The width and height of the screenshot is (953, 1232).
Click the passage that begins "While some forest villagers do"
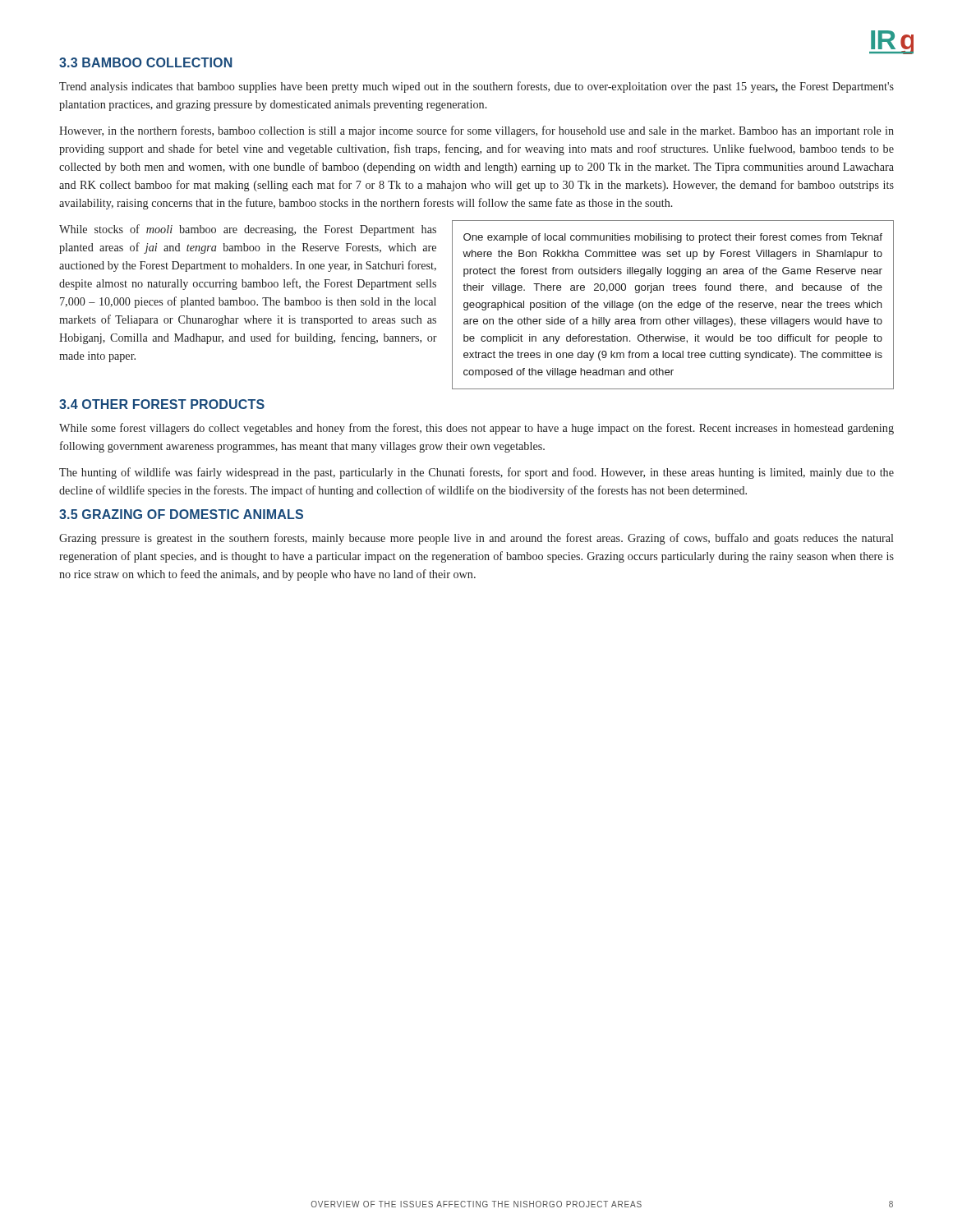pos(476,437)
